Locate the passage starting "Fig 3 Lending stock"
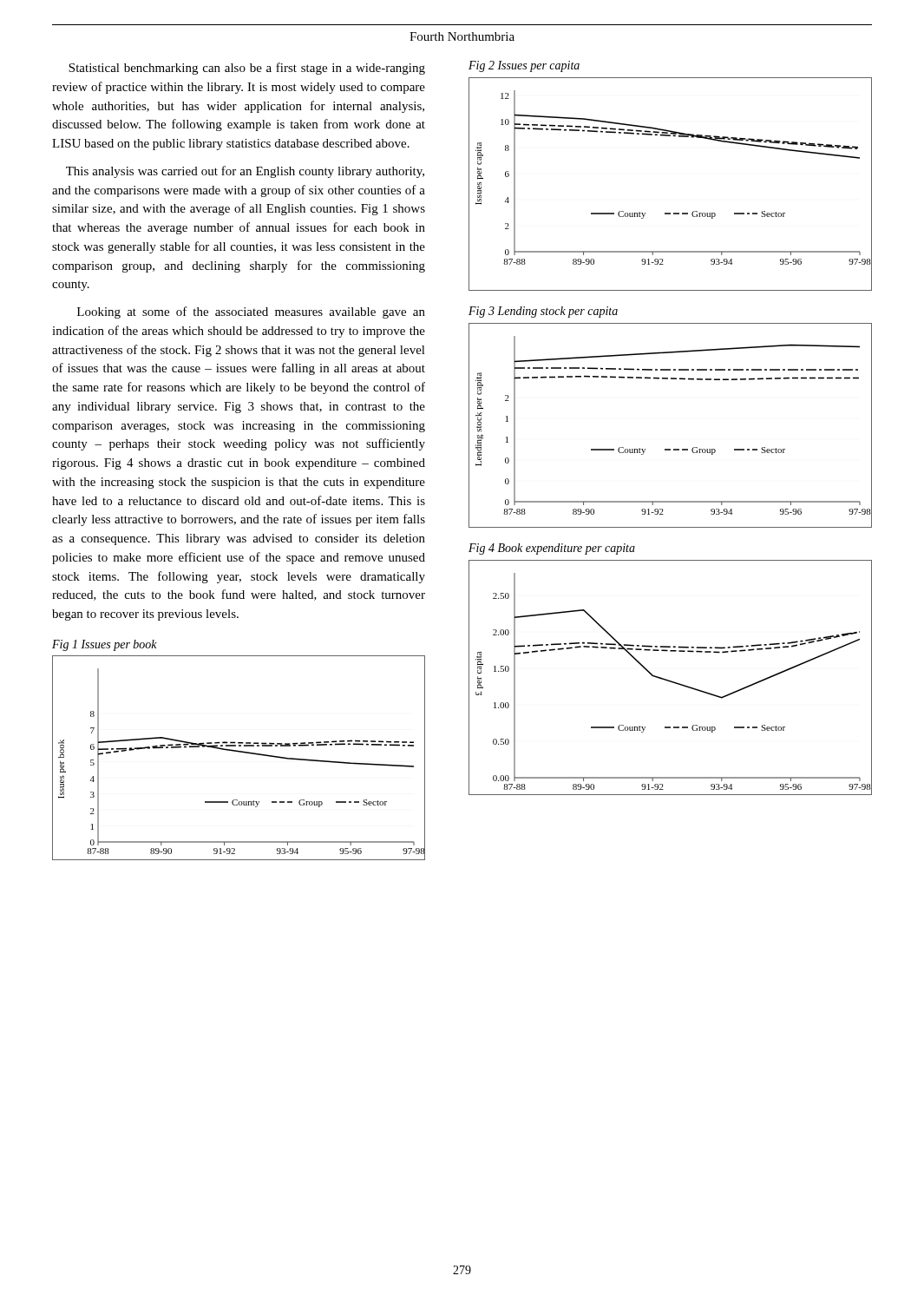 [x=543, y=311]
